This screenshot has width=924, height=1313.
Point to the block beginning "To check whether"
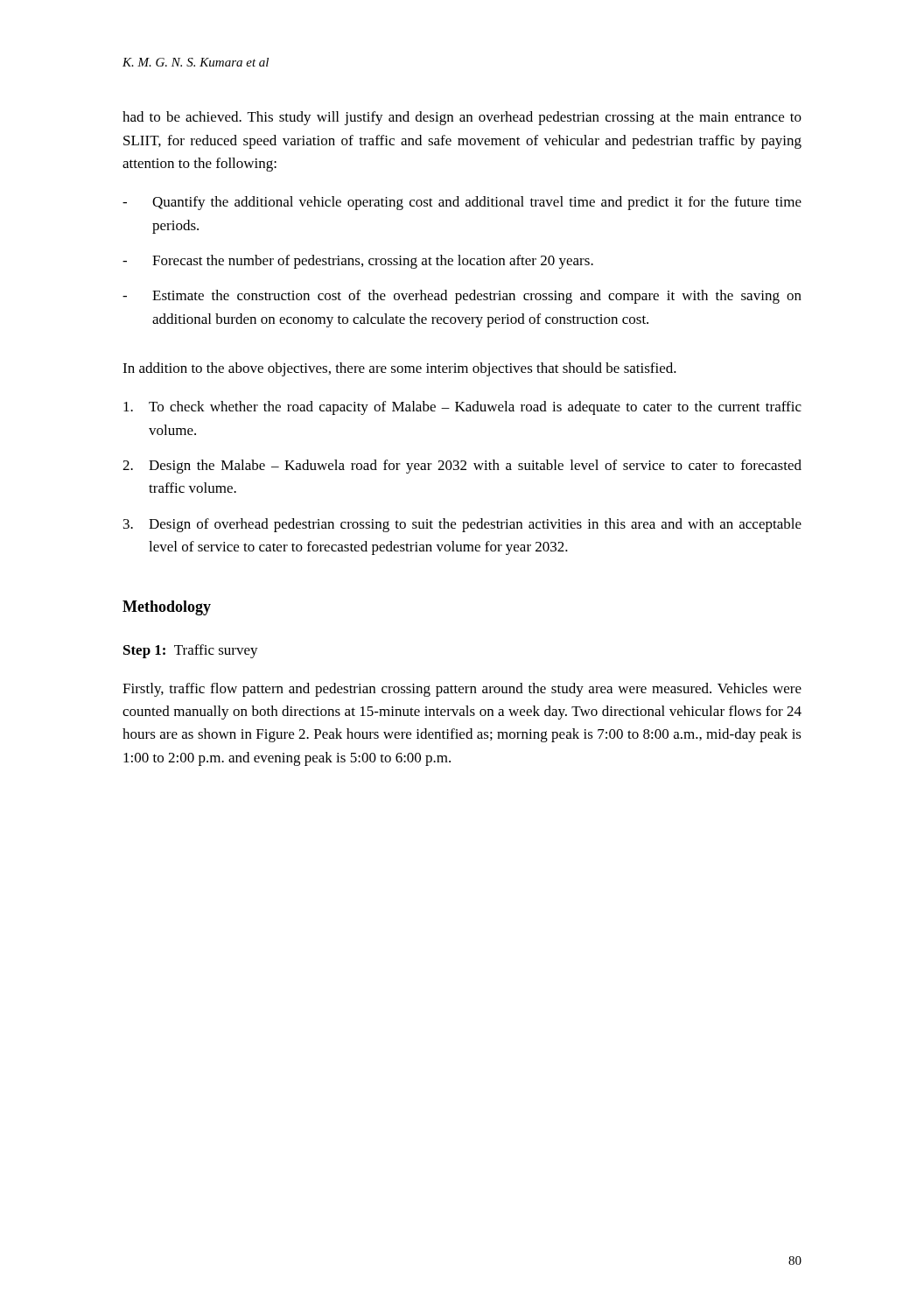(x=462, y=419)
